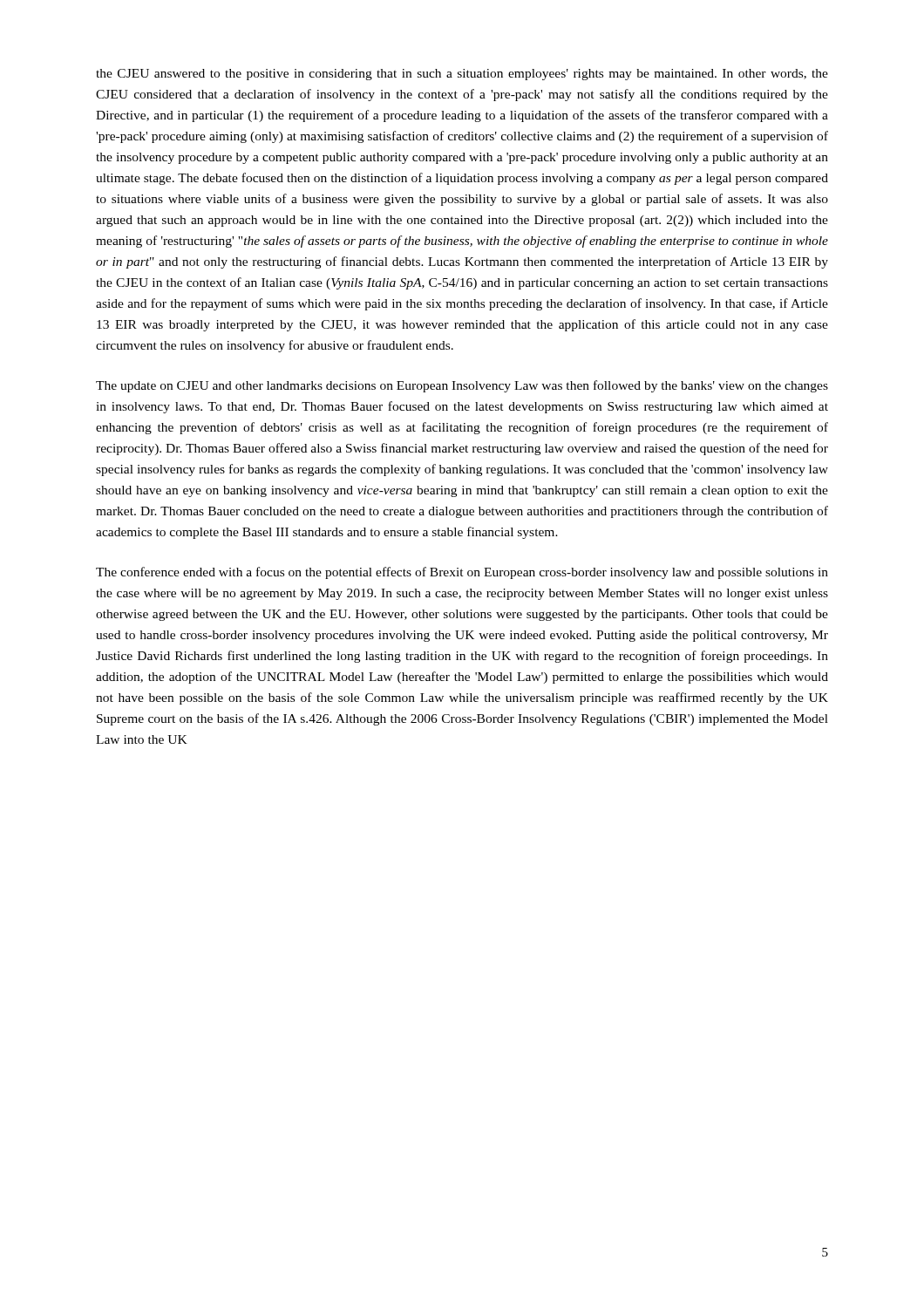Where is the passage that starts "the CJEU answered to"?
The height and width of the screenshot is (1308, 924).
point(462,209)
